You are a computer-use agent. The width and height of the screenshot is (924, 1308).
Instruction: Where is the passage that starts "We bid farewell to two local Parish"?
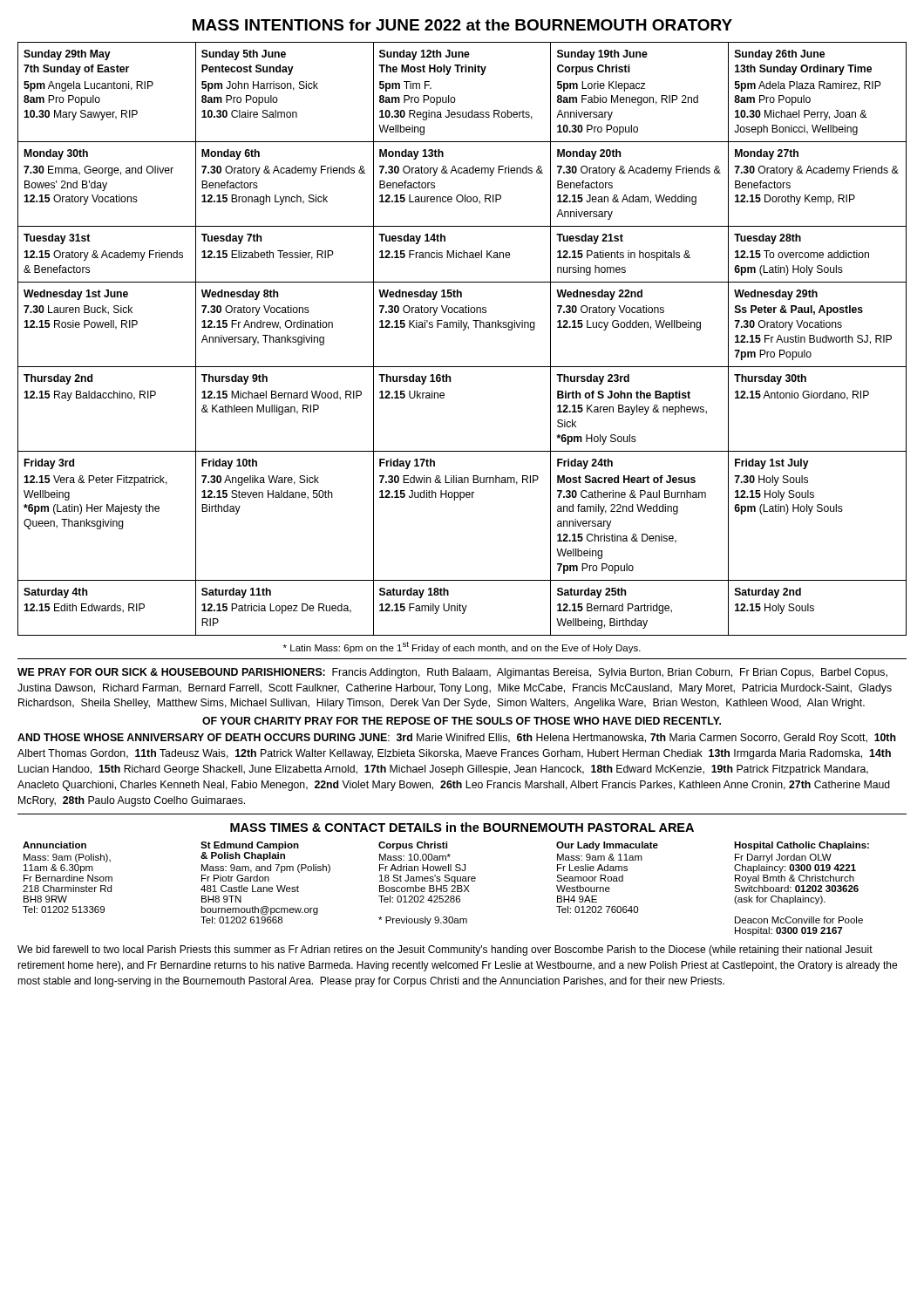[457, 965]
